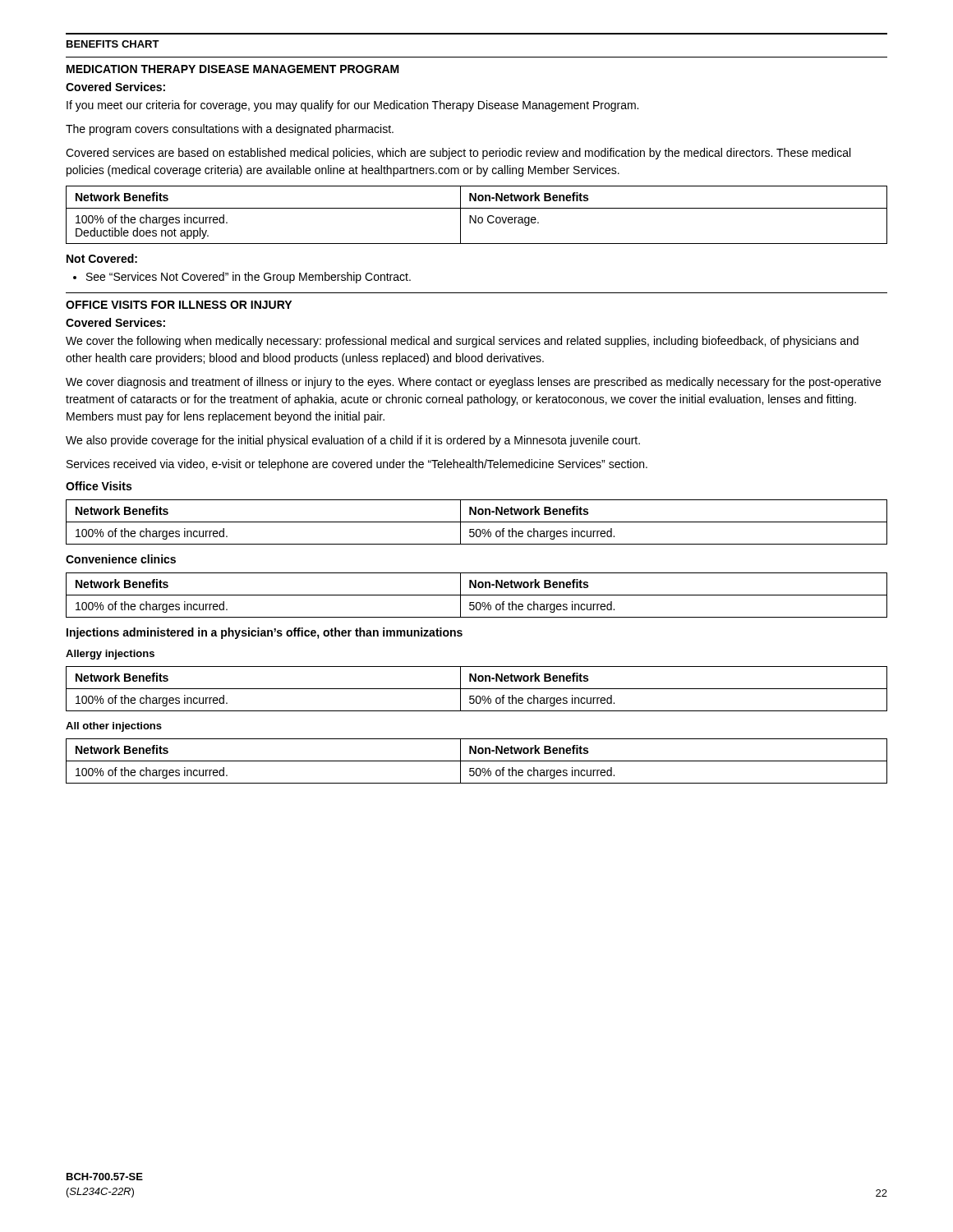Click on the text block that reads "We cover the following when medically necessary:"

tap(476, 350)
